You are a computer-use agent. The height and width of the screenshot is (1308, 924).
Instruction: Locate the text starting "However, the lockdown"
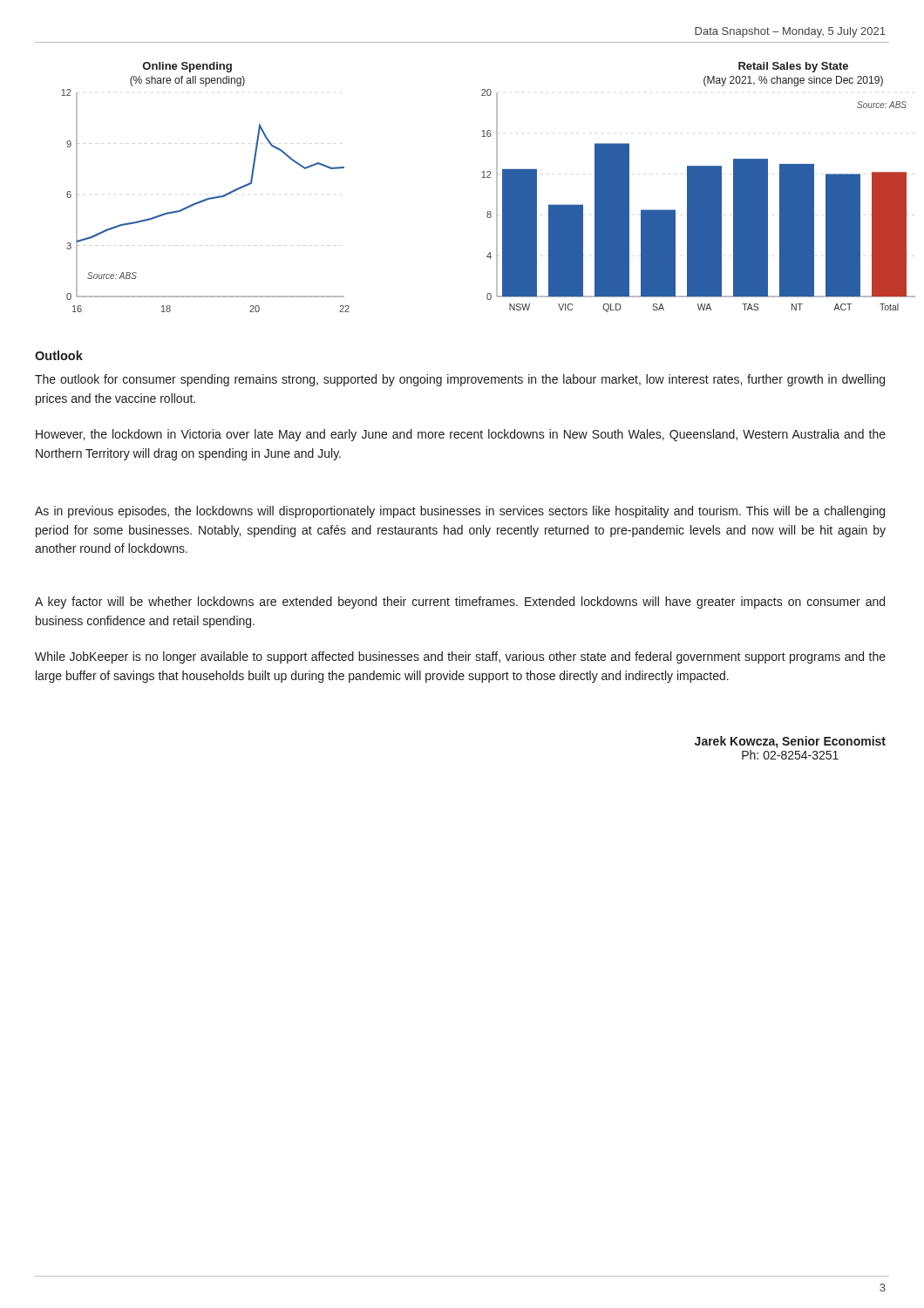click(460, 444)
